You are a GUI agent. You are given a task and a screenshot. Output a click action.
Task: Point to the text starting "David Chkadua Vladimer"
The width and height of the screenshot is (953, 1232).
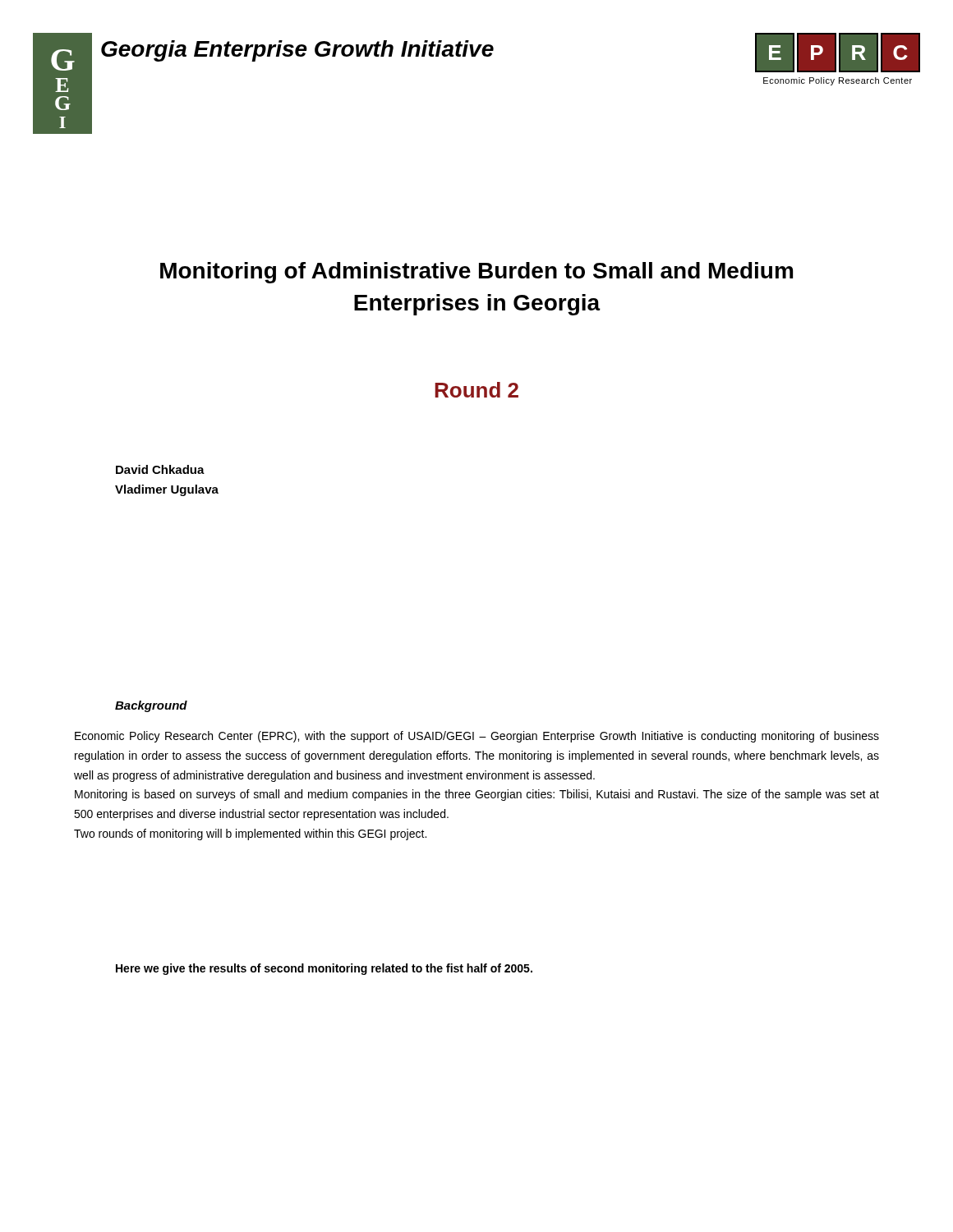[x=167, y=479]
